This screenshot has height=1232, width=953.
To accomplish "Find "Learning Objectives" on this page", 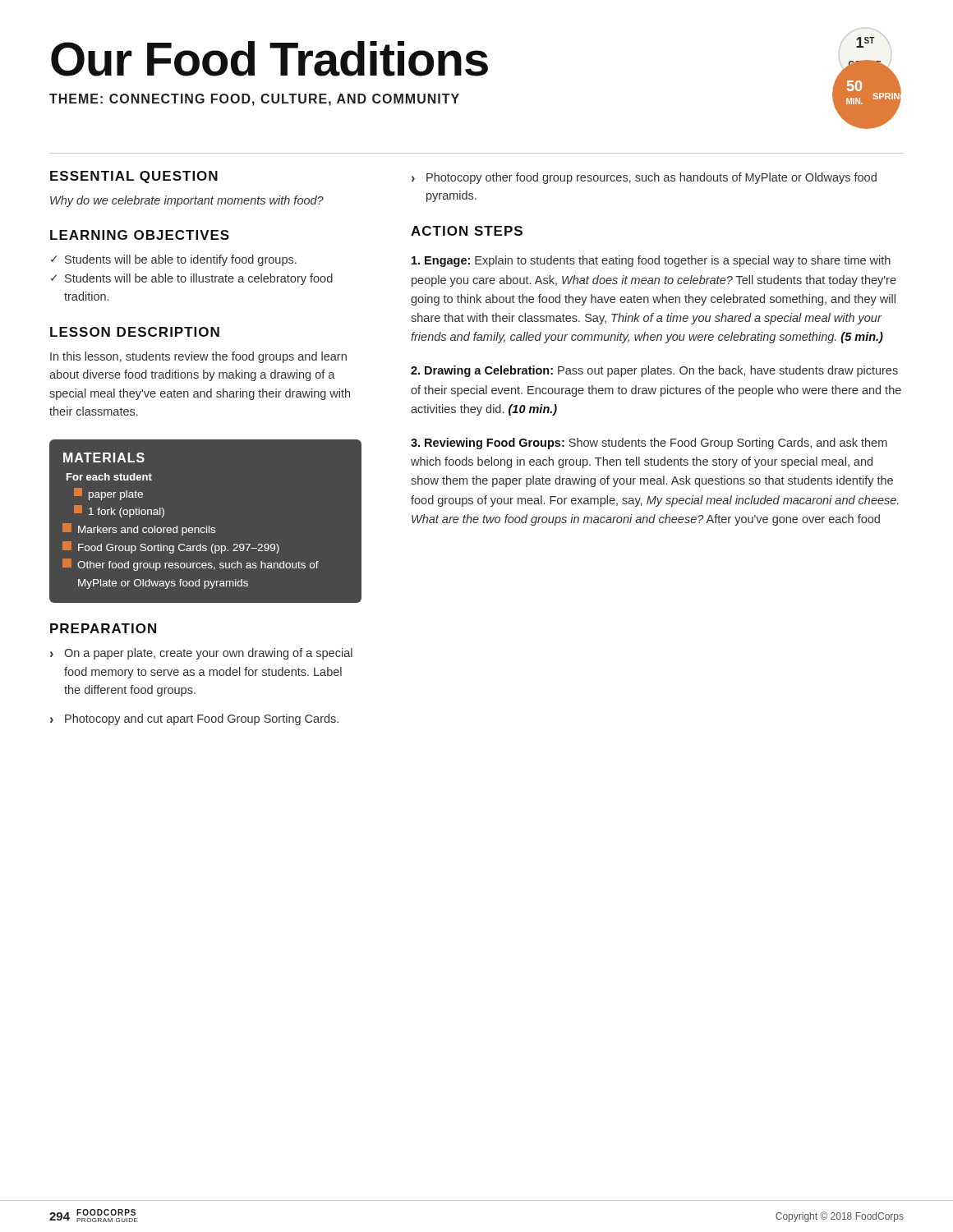I will point(205,236).
